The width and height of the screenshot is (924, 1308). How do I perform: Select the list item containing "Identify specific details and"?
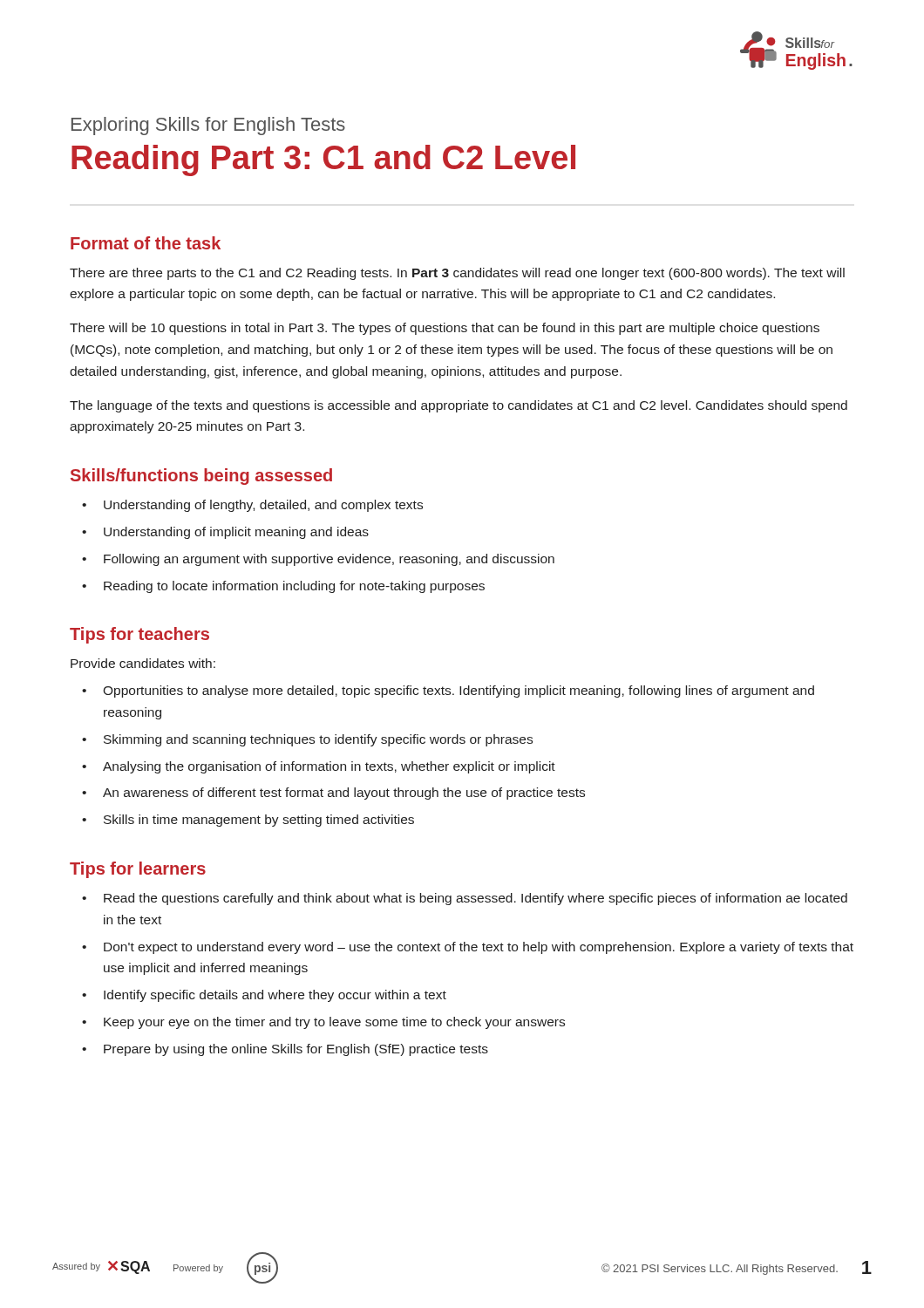coord(274,995)
